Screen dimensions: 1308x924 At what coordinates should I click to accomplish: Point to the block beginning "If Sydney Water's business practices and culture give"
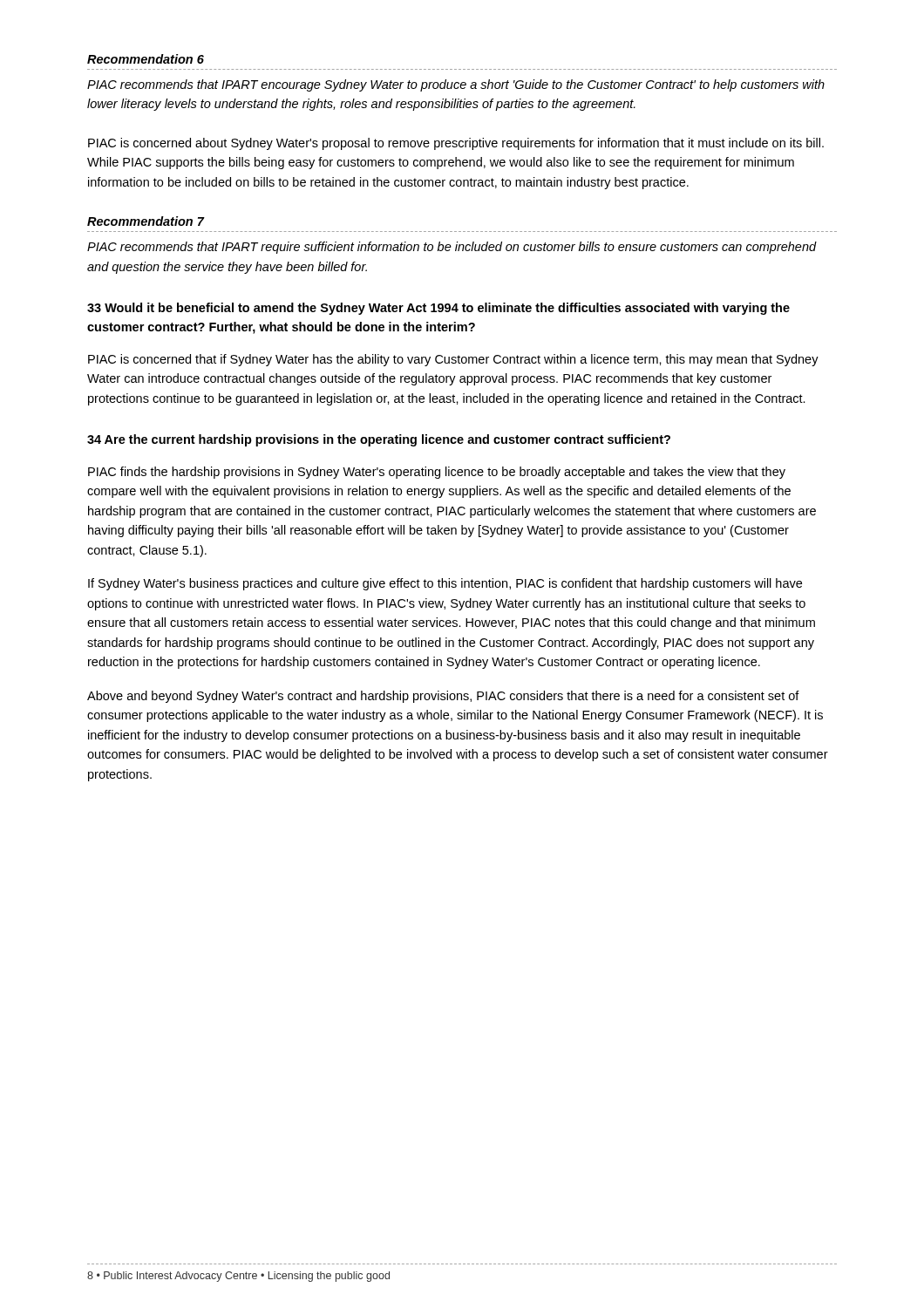click(462, 623)
